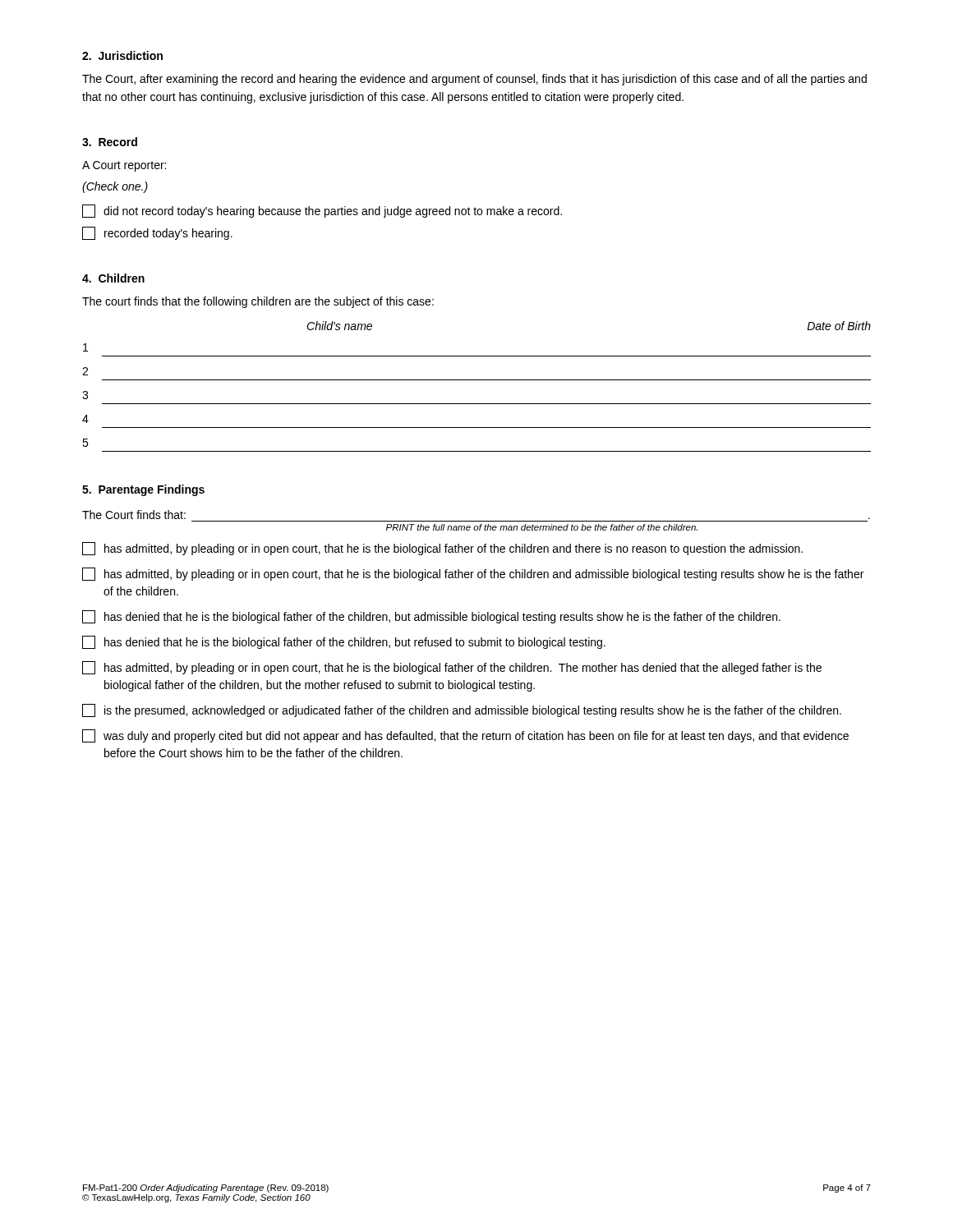Viewport: 953px width, 1232px height.
Task: Locate the text "4. Children"
Action: click(x=113, y=278)
